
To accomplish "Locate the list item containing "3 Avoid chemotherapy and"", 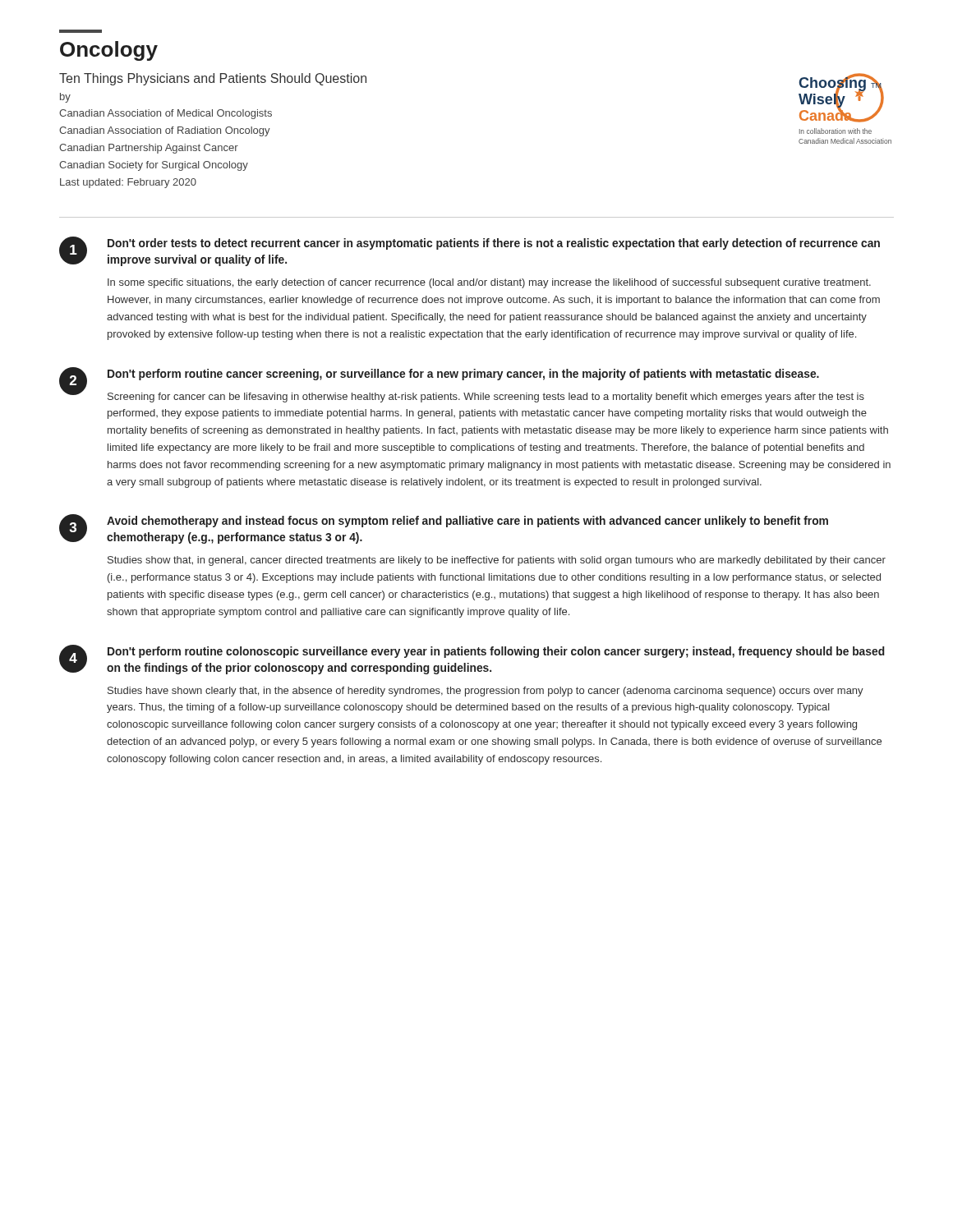I will click(x=476, y=567).
